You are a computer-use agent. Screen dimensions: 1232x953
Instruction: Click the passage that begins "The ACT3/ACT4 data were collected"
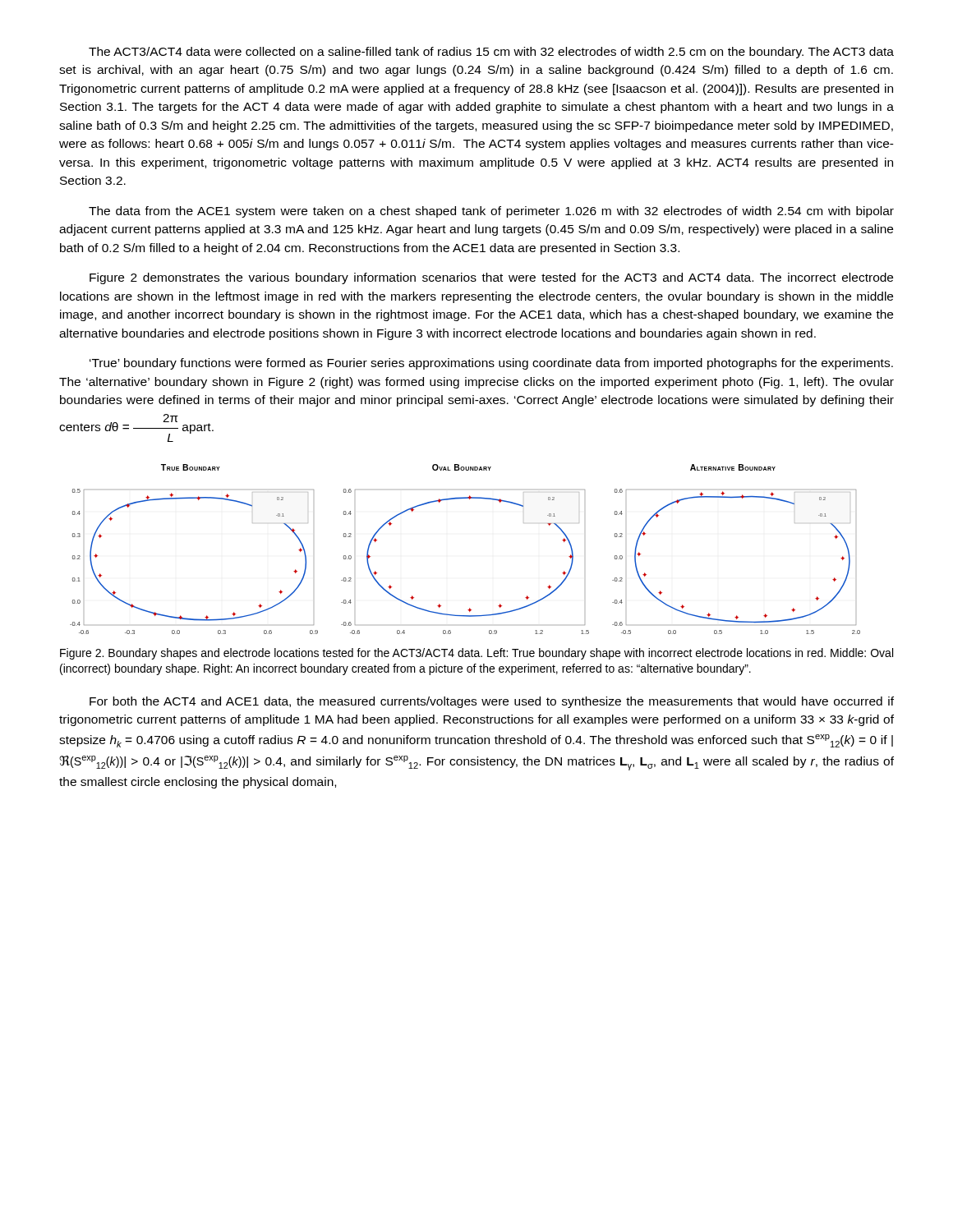click(476, 117)
